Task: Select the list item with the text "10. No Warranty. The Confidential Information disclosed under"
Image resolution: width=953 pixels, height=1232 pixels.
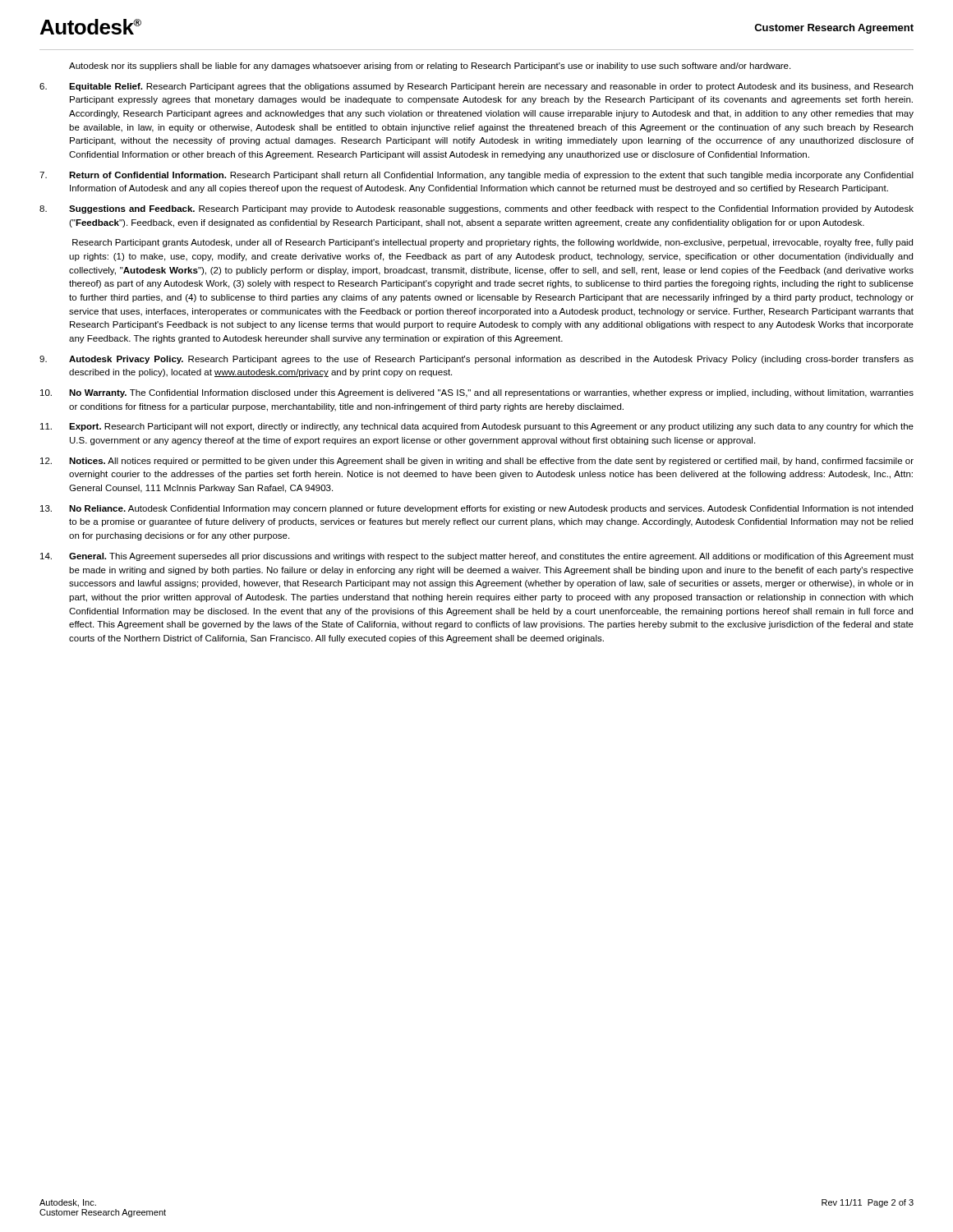Action: (476, 400)
